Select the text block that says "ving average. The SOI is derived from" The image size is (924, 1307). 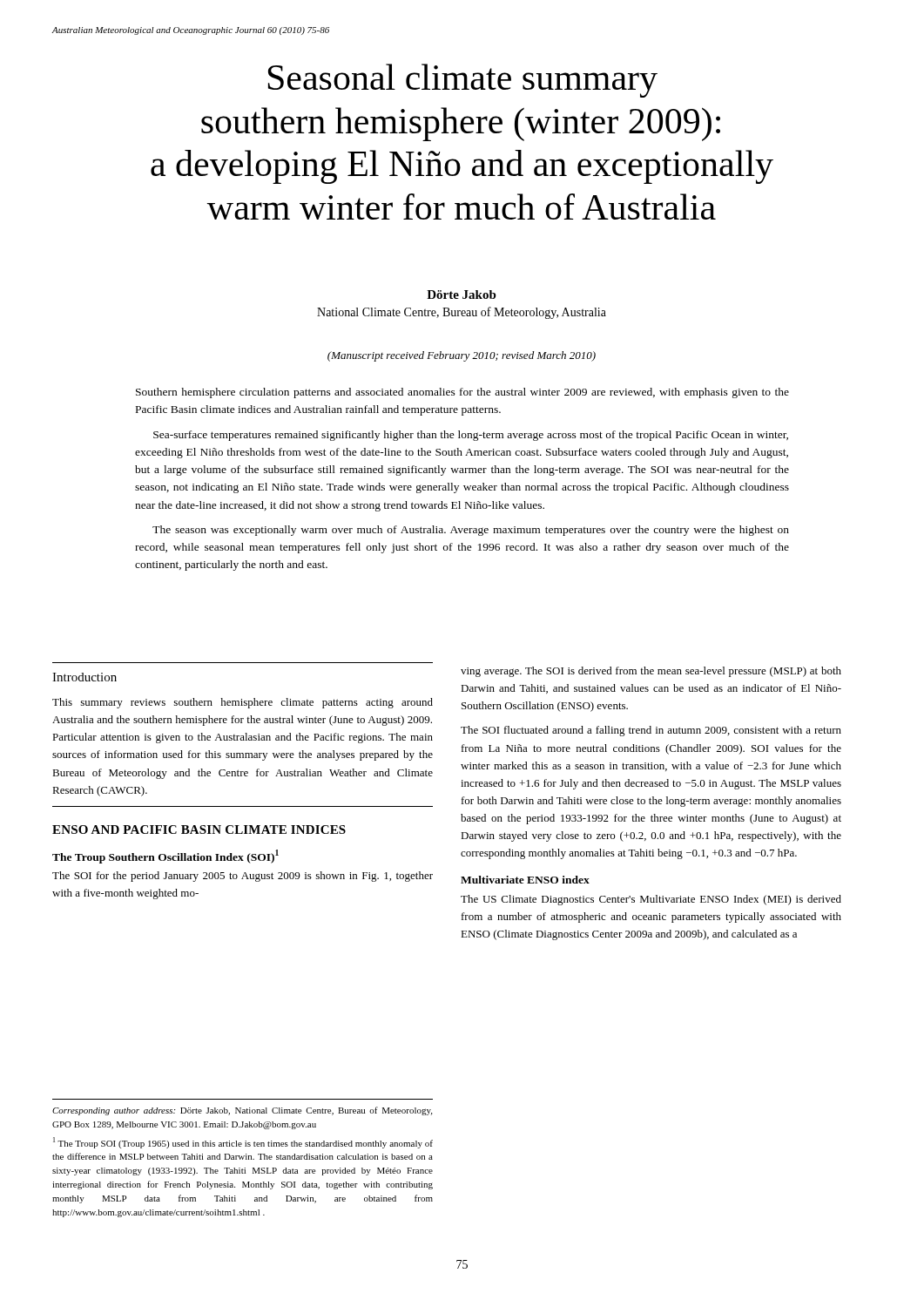651,762
